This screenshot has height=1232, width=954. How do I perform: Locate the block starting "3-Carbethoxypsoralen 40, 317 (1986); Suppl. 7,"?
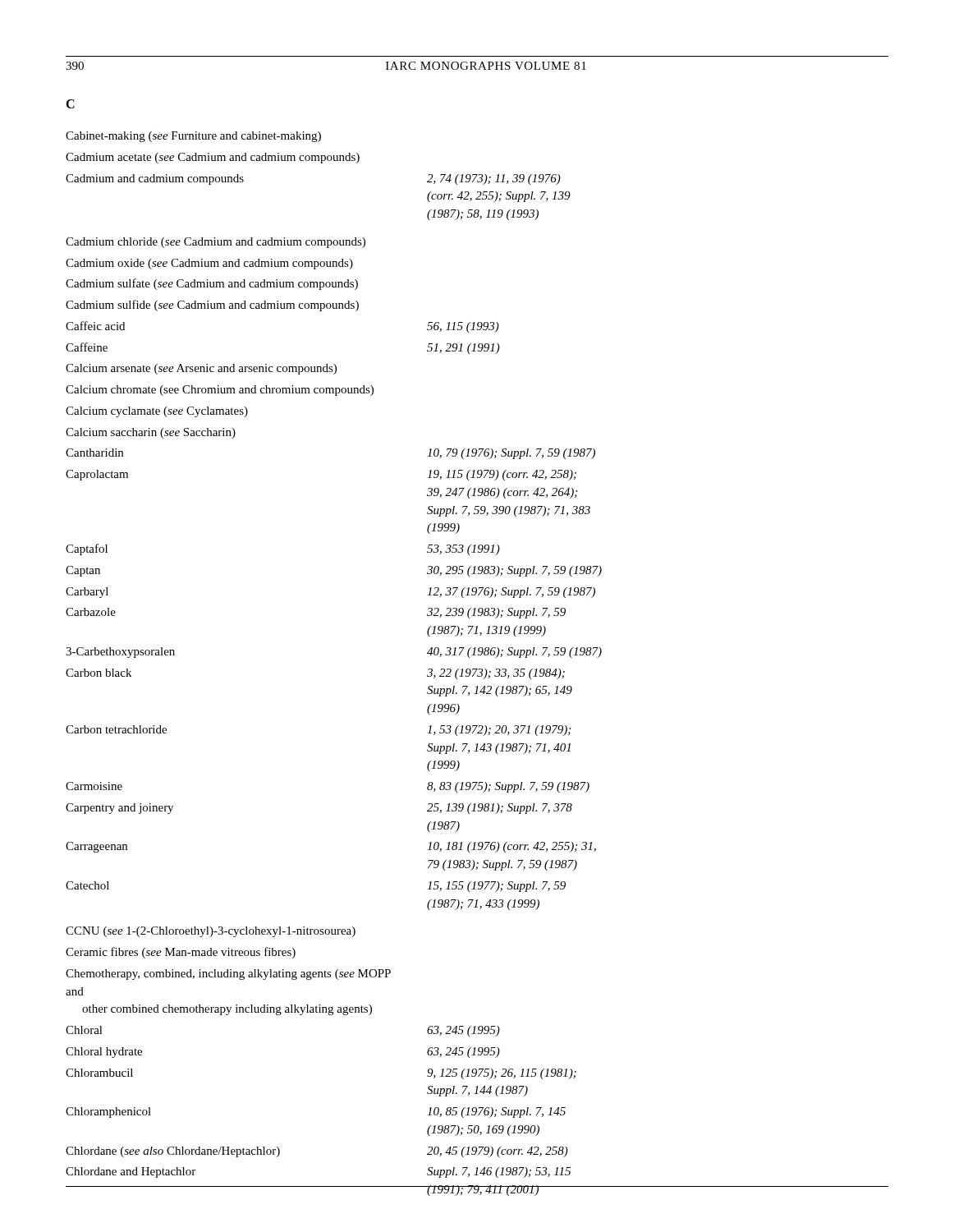[x=477, y=652]
